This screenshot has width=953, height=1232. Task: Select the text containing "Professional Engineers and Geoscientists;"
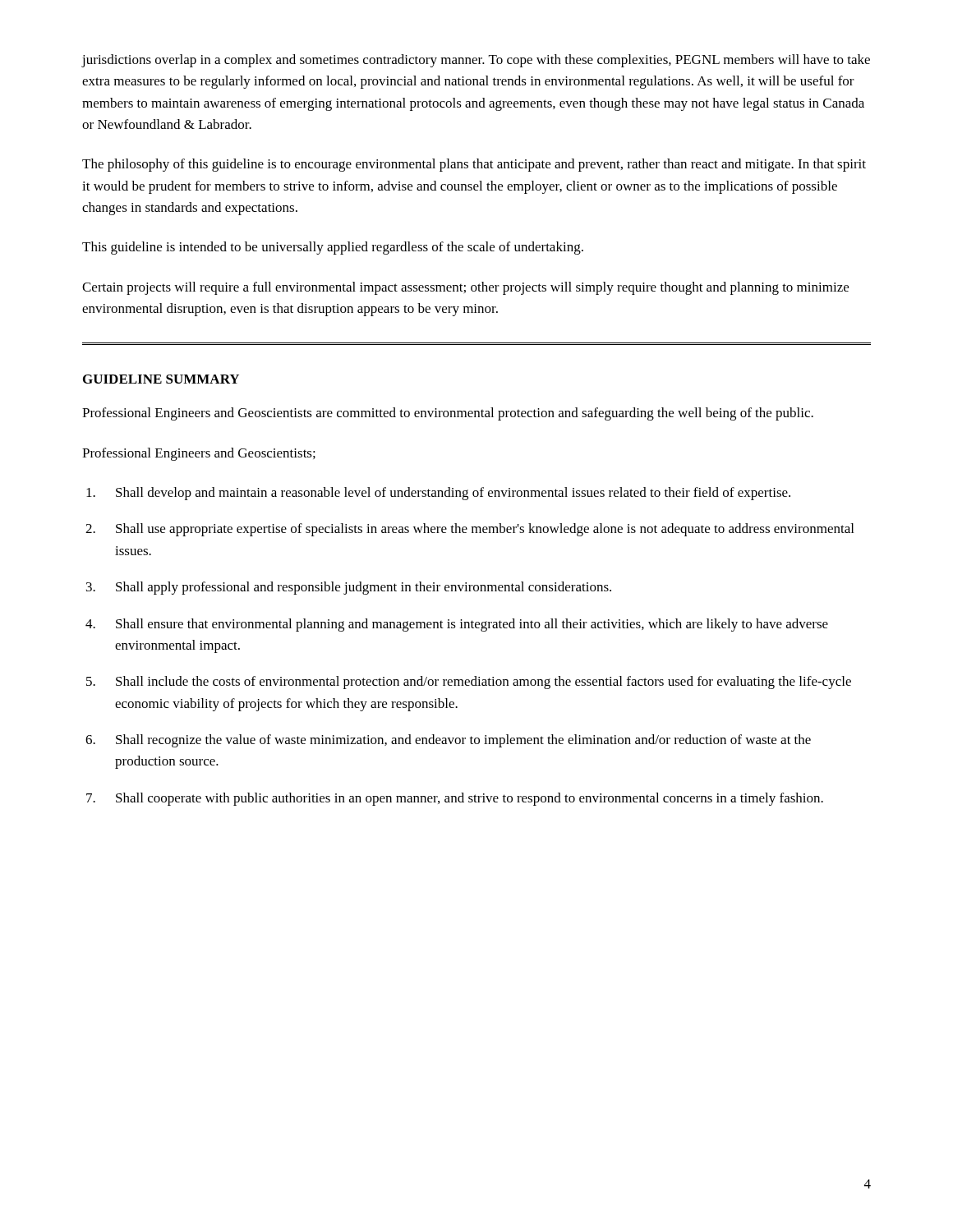pos(199,453)
